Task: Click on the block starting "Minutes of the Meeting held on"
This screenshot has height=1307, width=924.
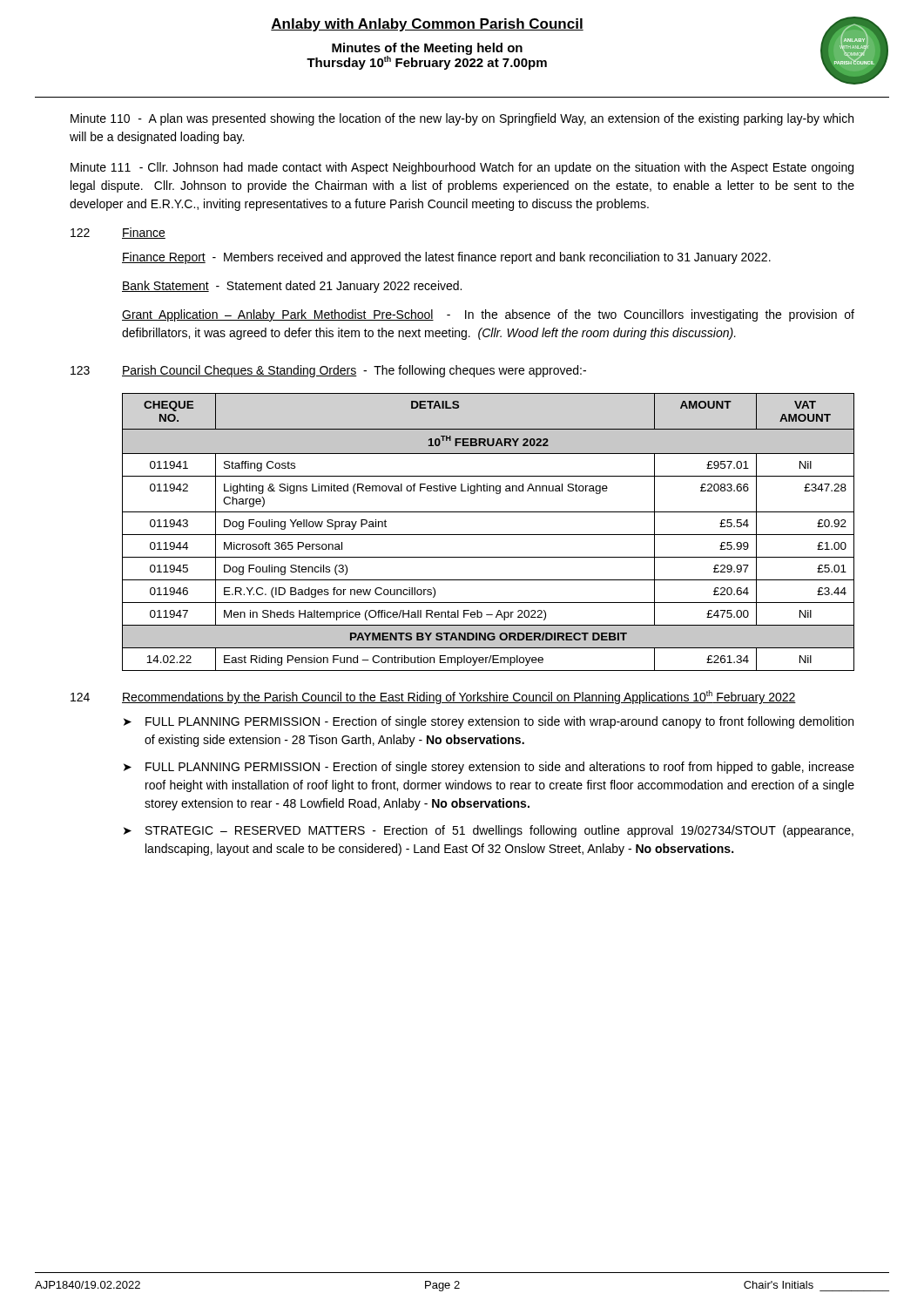Action: pyautogui.click(x=427, y=55)
